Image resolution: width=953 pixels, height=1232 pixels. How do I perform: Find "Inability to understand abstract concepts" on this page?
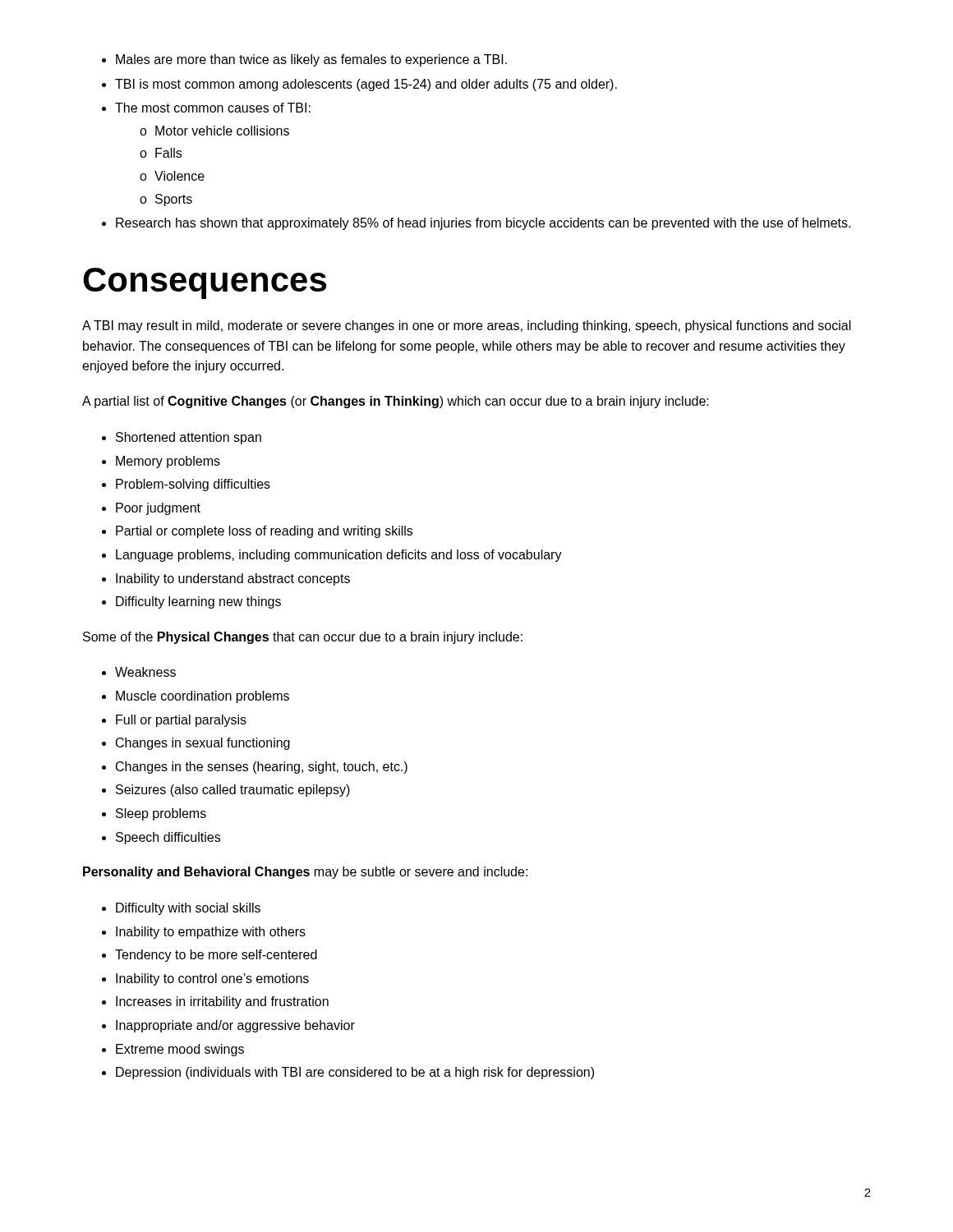click(x=233, y=578)
